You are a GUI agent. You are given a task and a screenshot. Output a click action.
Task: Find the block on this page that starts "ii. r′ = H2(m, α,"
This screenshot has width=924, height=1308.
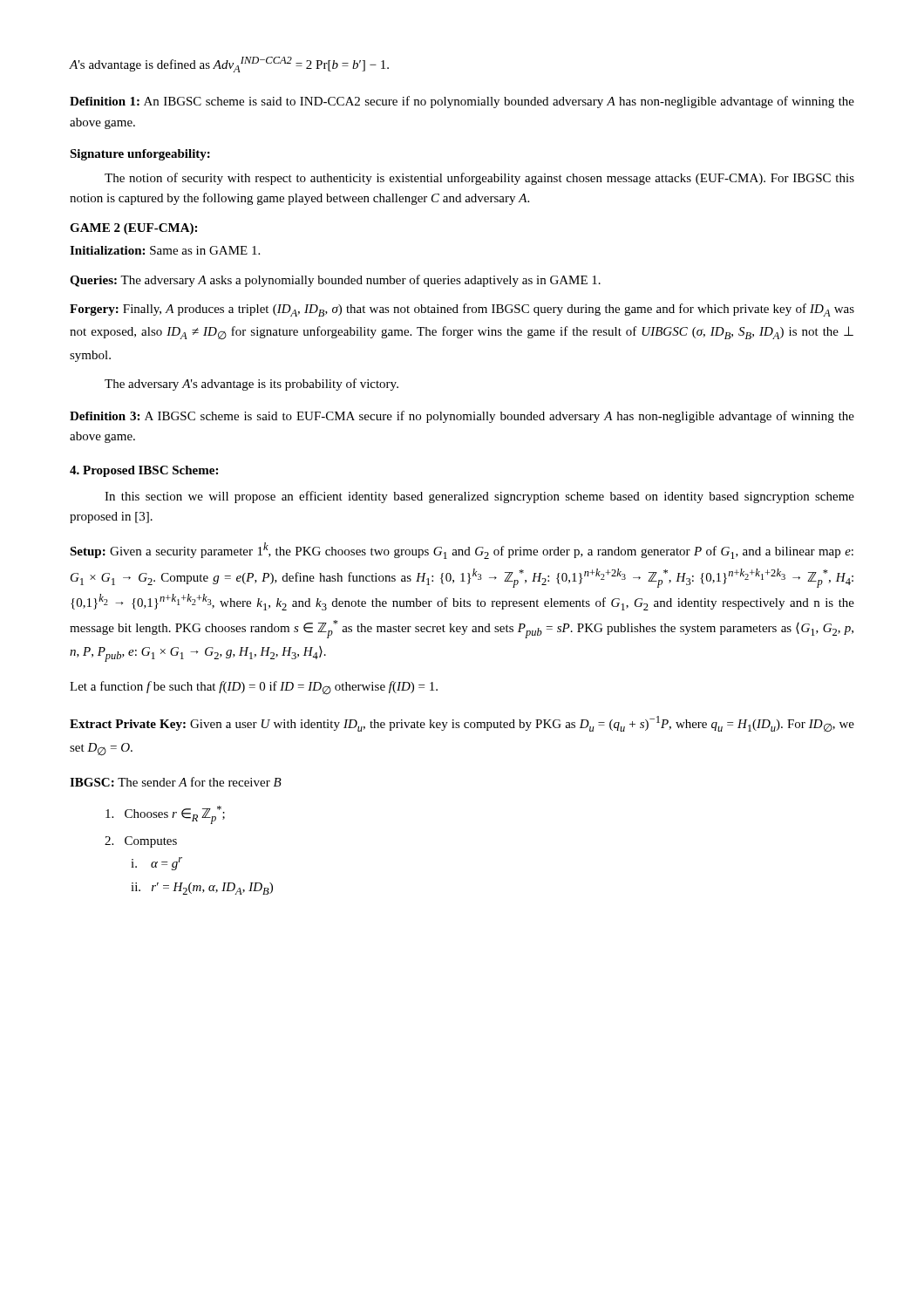coord(202,889)
